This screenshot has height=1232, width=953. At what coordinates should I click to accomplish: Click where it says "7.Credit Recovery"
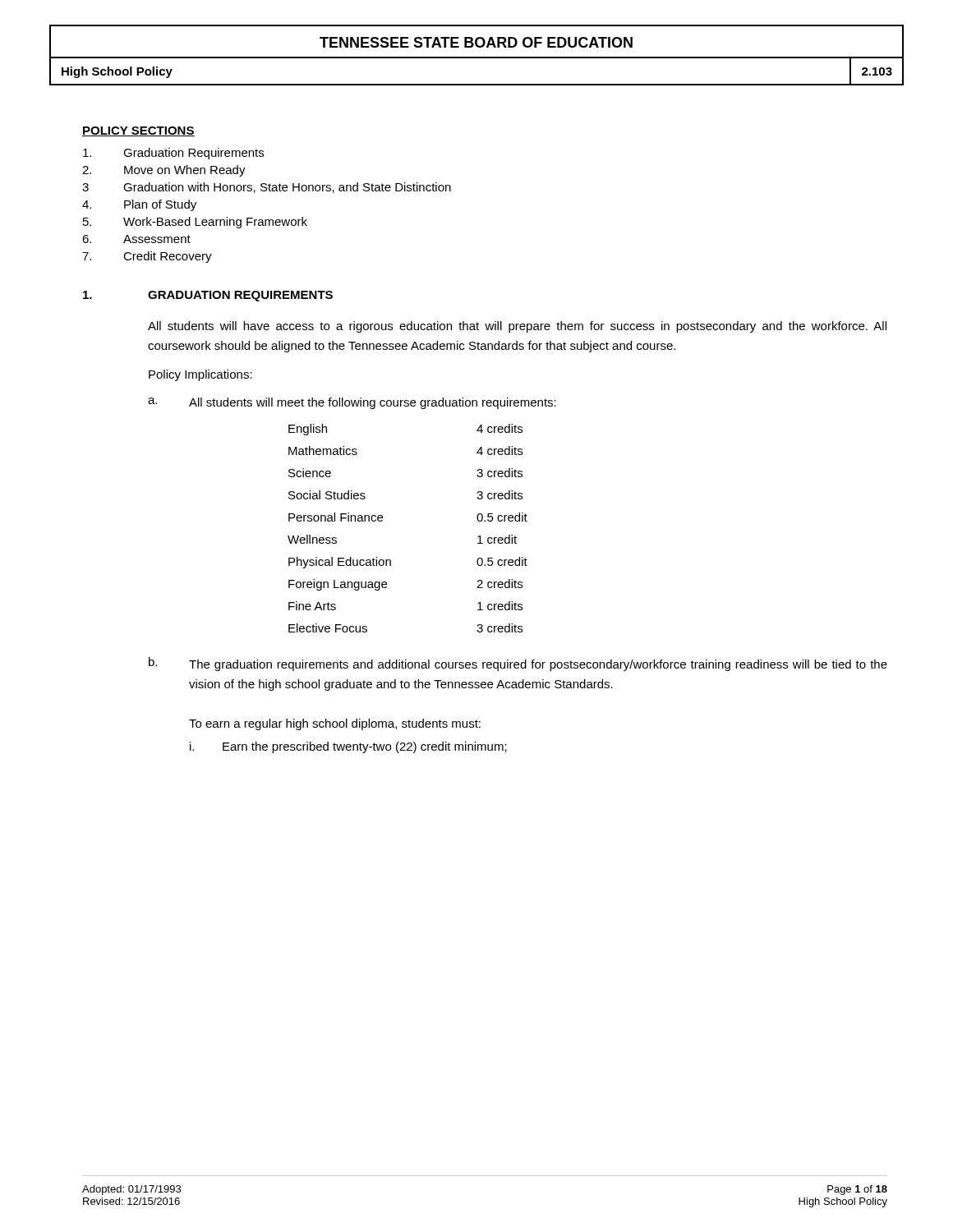pyautogui.click(x=147, y=256)
